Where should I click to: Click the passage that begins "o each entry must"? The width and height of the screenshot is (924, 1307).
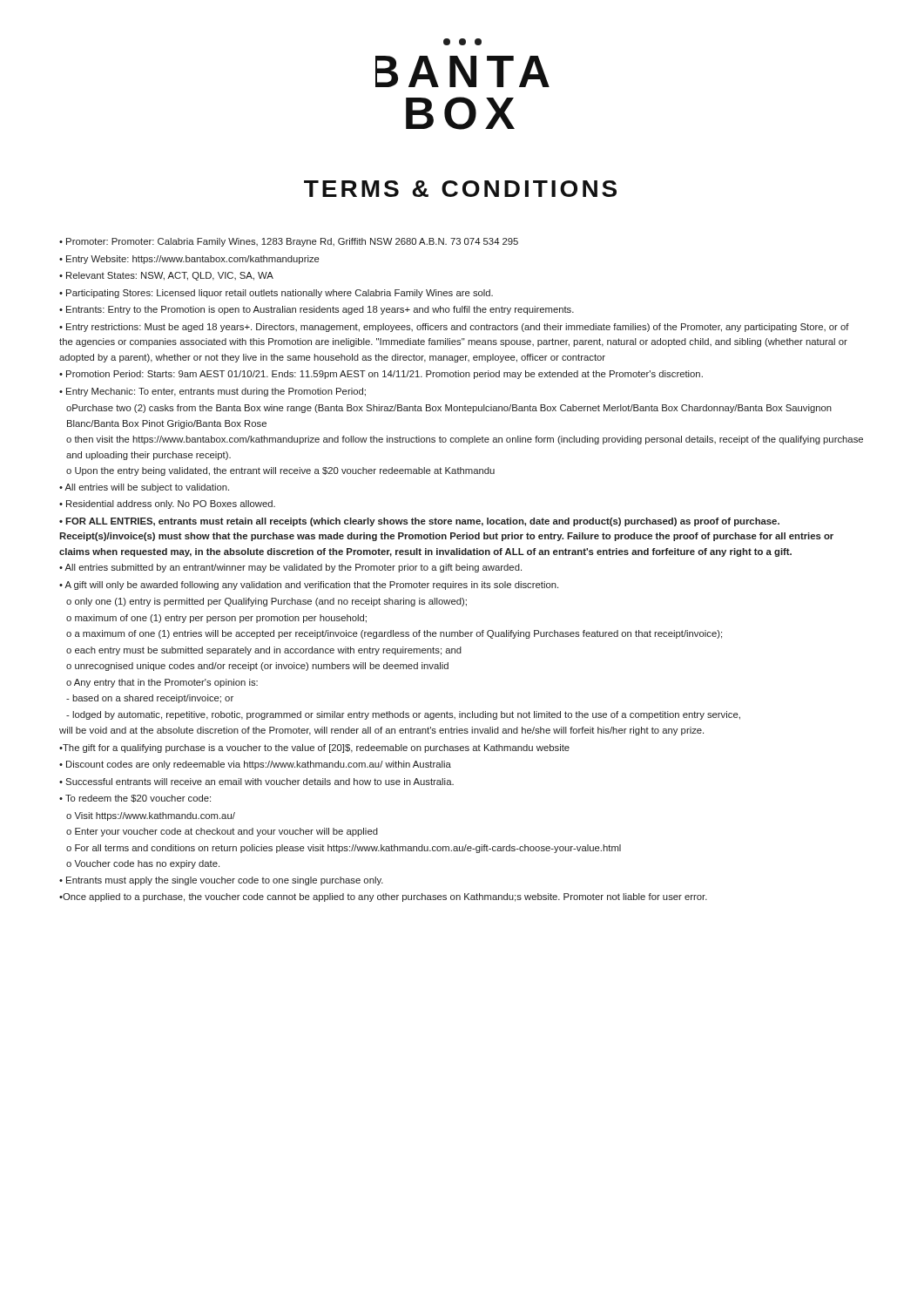point(264,650)
